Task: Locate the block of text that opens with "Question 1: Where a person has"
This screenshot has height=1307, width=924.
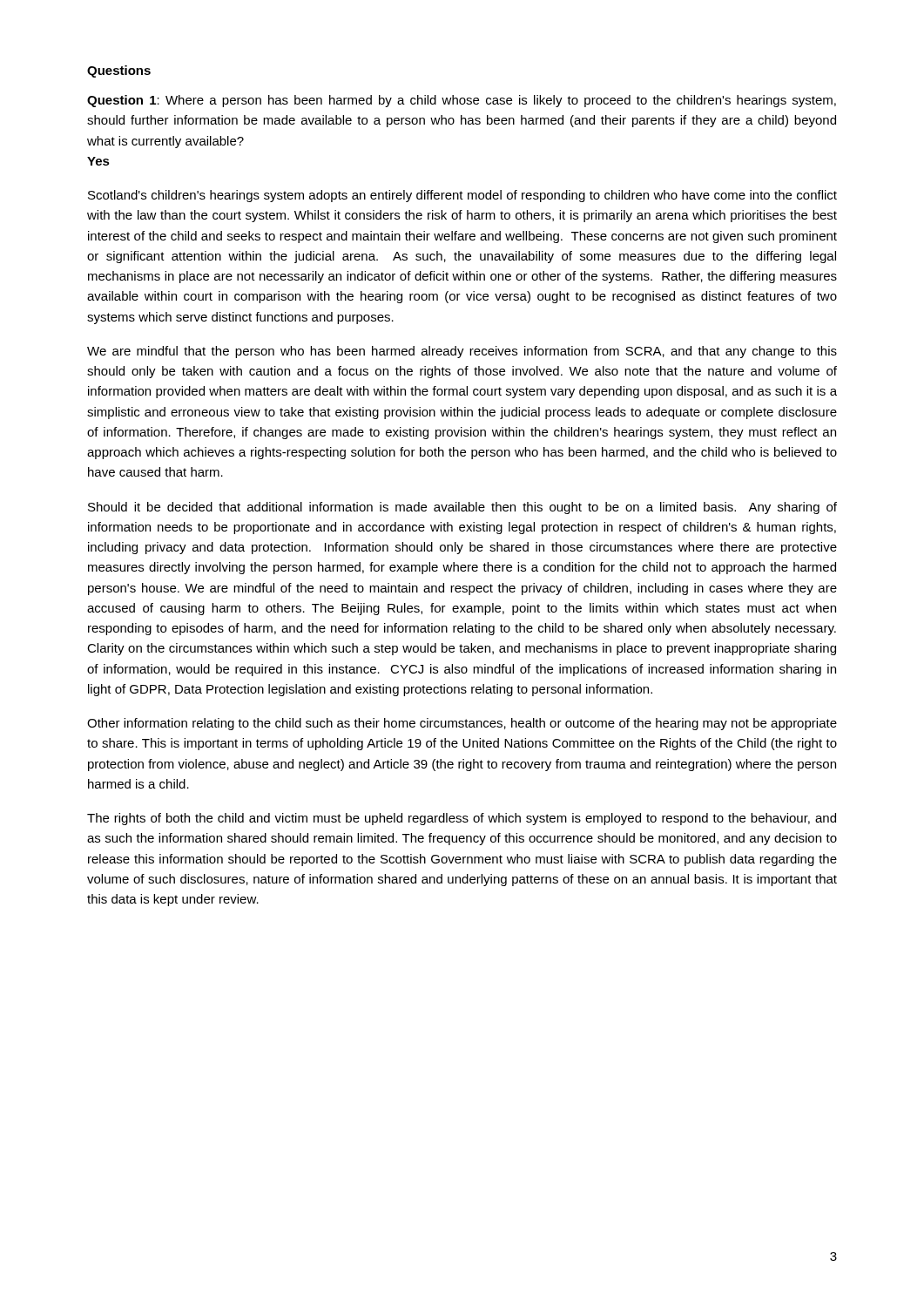Action: [x=462, y=130]
